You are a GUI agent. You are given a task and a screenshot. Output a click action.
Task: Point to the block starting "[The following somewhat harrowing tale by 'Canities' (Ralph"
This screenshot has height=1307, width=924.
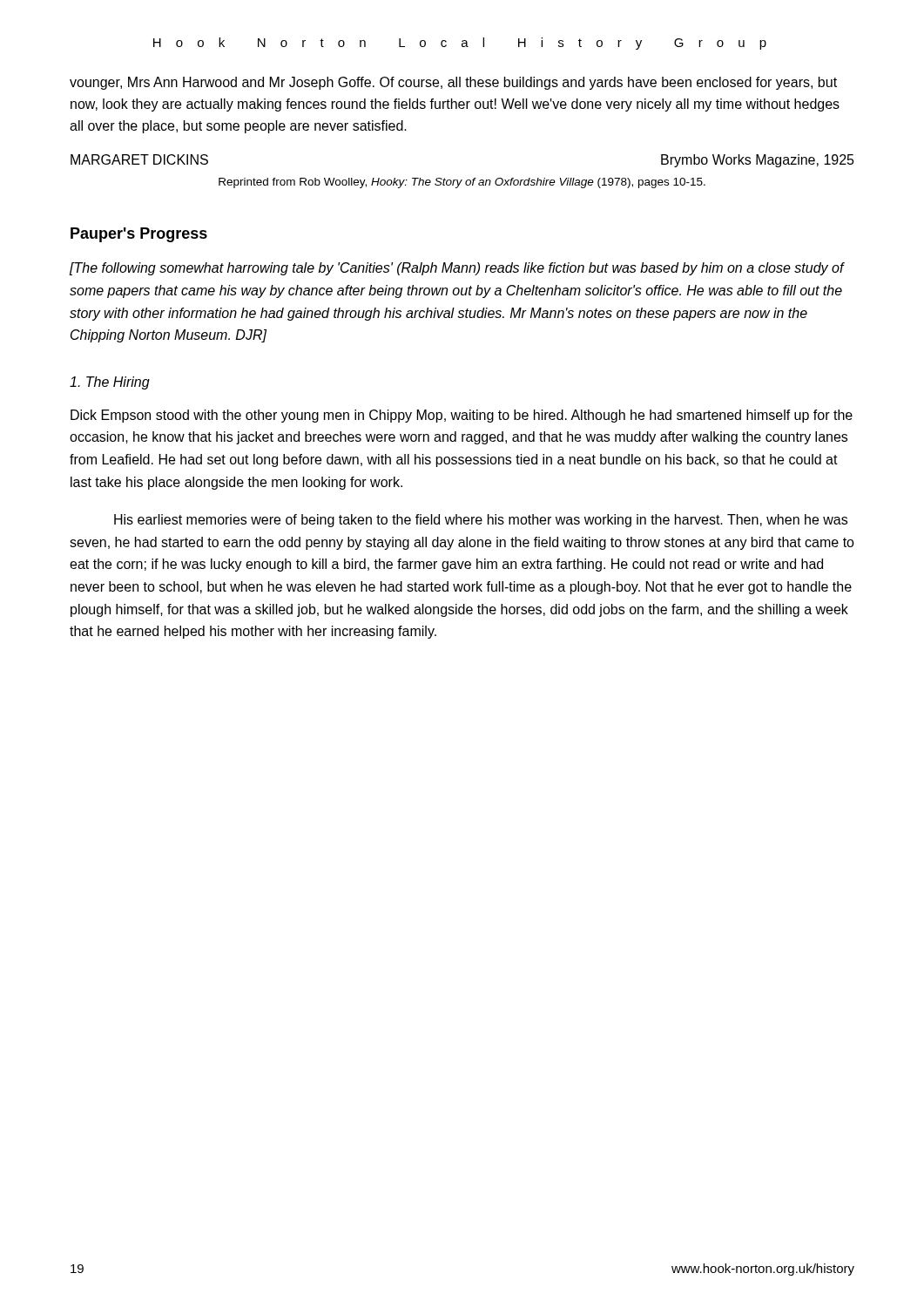click(457, 302)
